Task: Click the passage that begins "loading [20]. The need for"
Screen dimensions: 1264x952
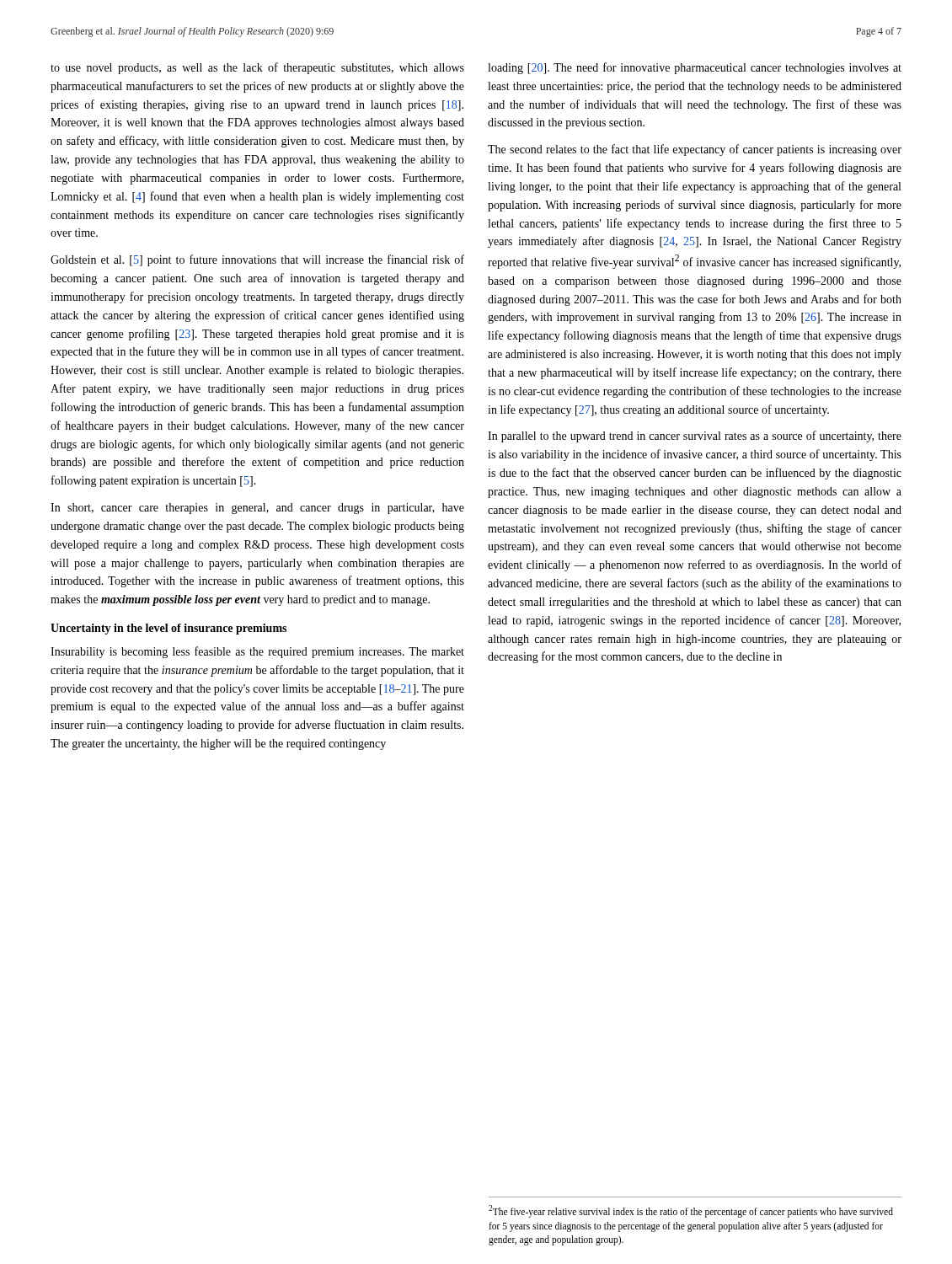Action: tap(695, 363)
